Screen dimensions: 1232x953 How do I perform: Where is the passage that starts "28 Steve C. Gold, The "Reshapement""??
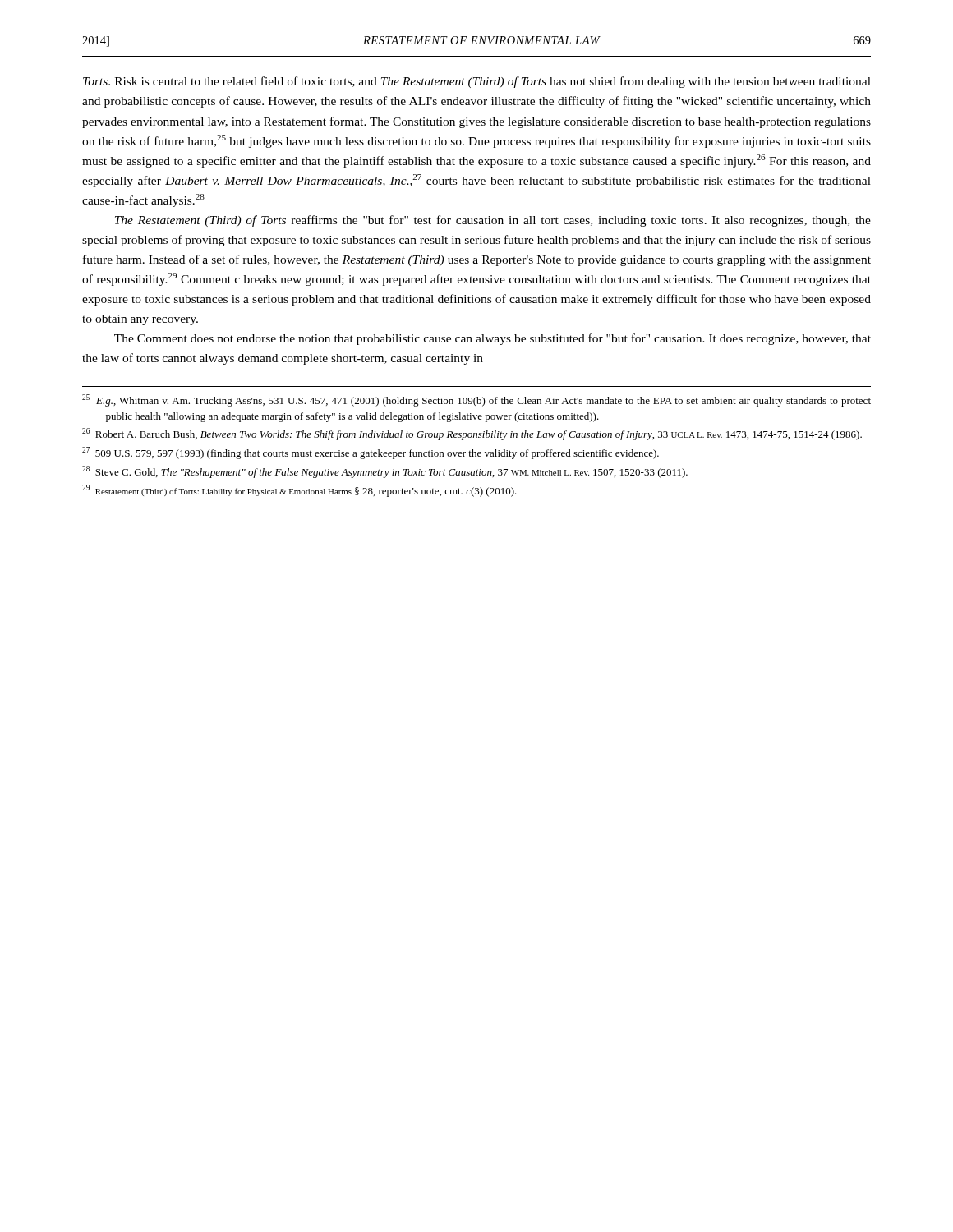point(385,472)
